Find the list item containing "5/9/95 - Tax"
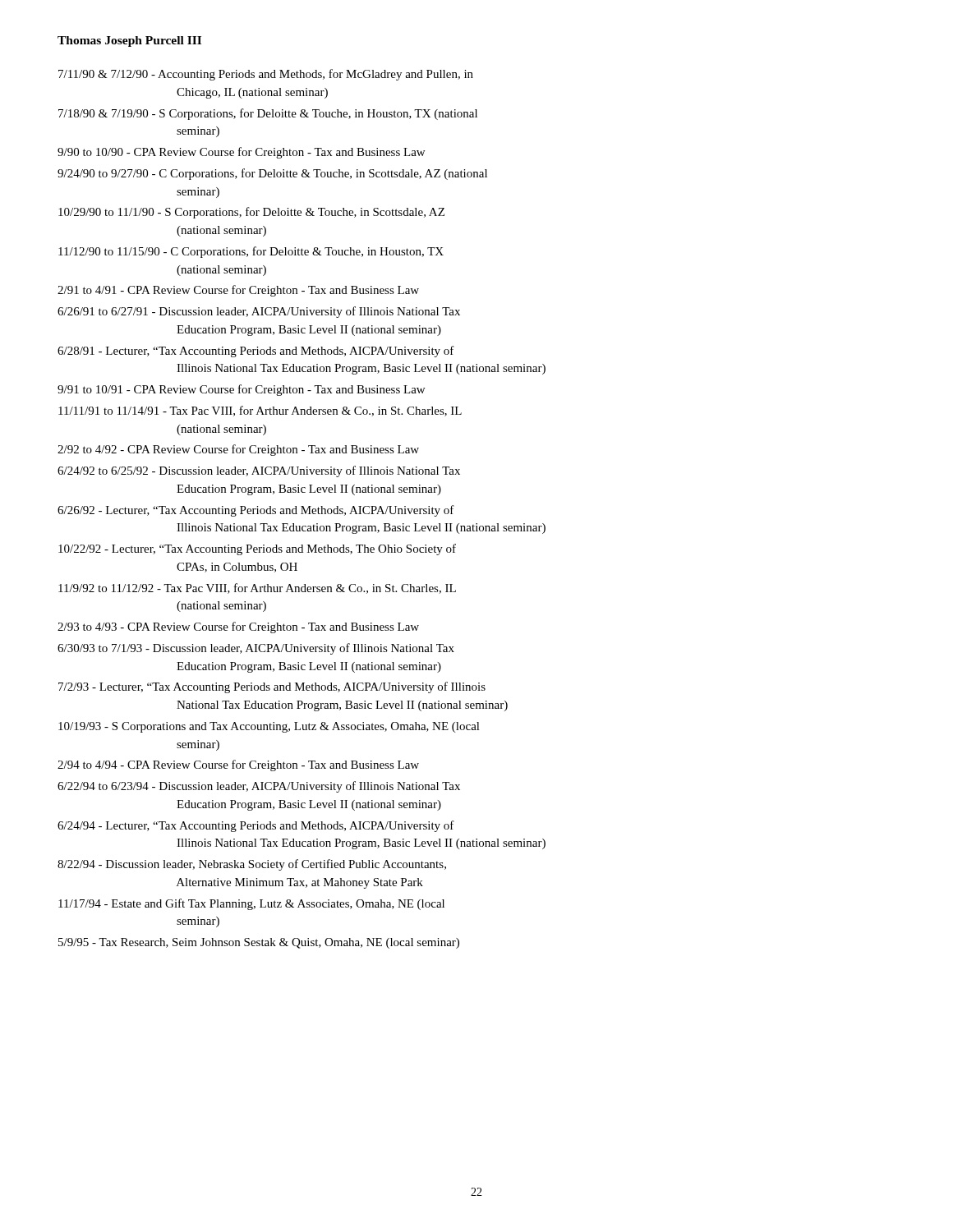 point(259,942)
